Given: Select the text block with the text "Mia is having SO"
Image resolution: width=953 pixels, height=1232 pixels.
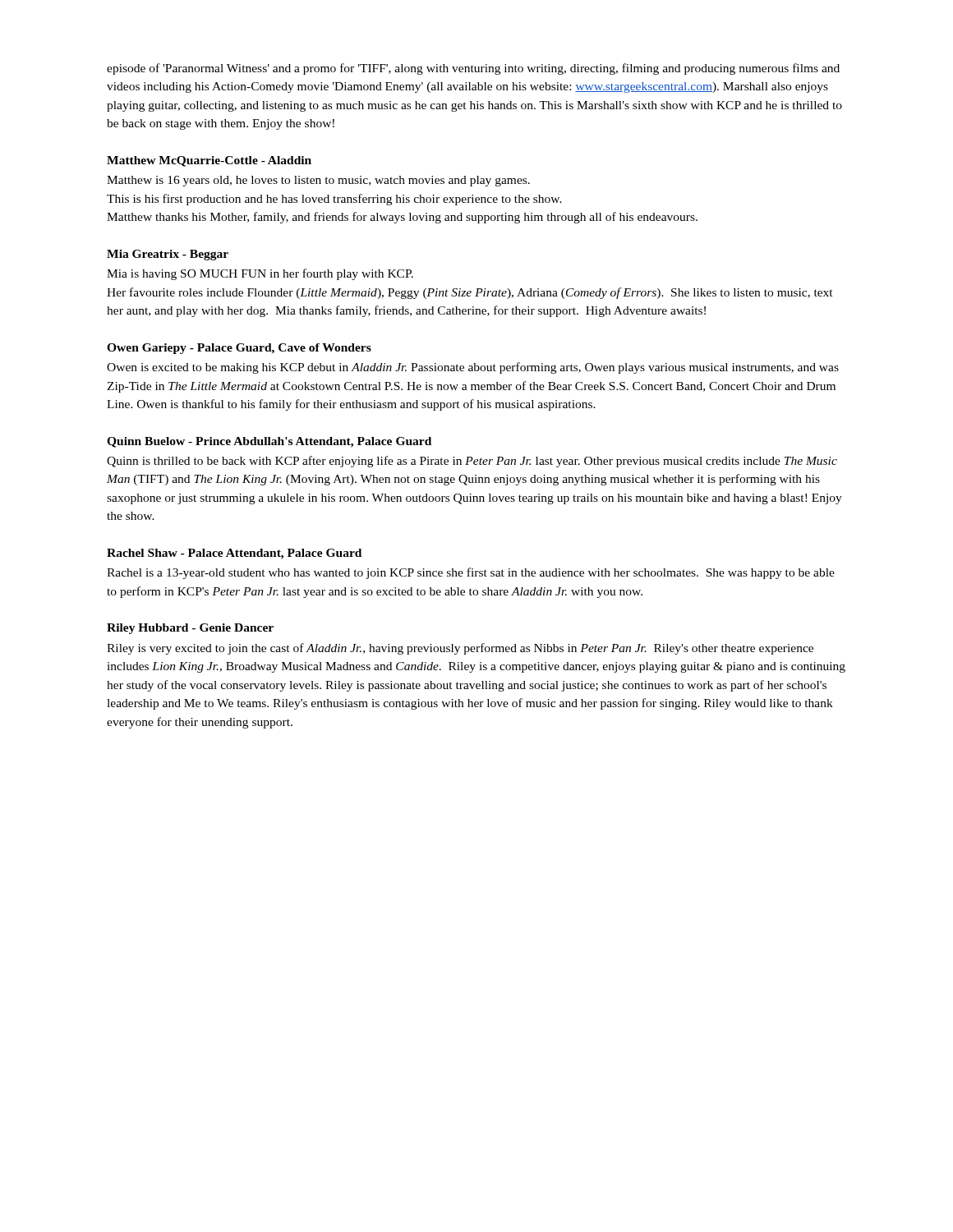Looking at the screenshot, I should pos(470,292).
